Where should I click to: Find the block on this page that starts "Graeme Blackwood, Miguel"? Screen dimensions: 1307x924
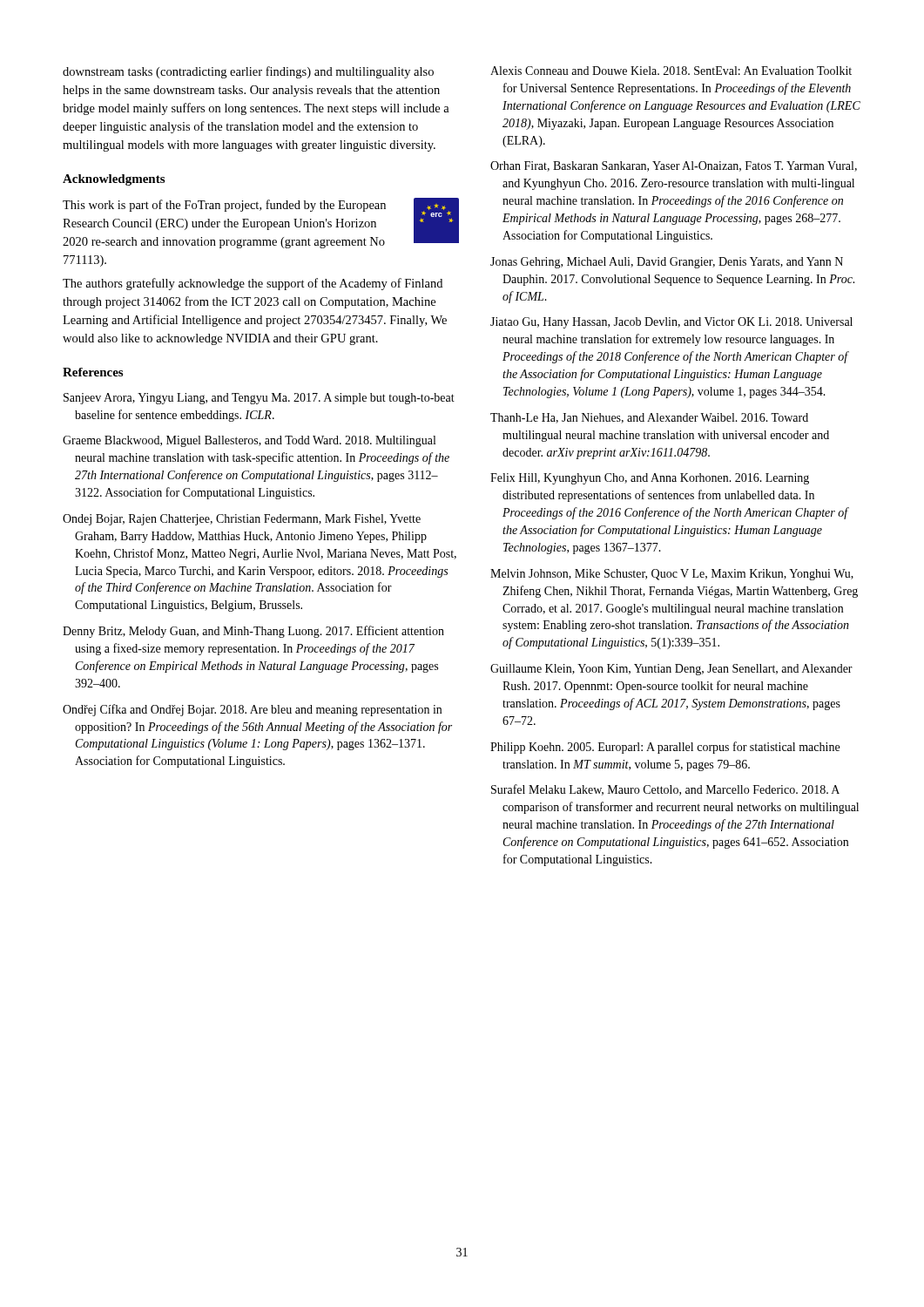tap(256, 467)
